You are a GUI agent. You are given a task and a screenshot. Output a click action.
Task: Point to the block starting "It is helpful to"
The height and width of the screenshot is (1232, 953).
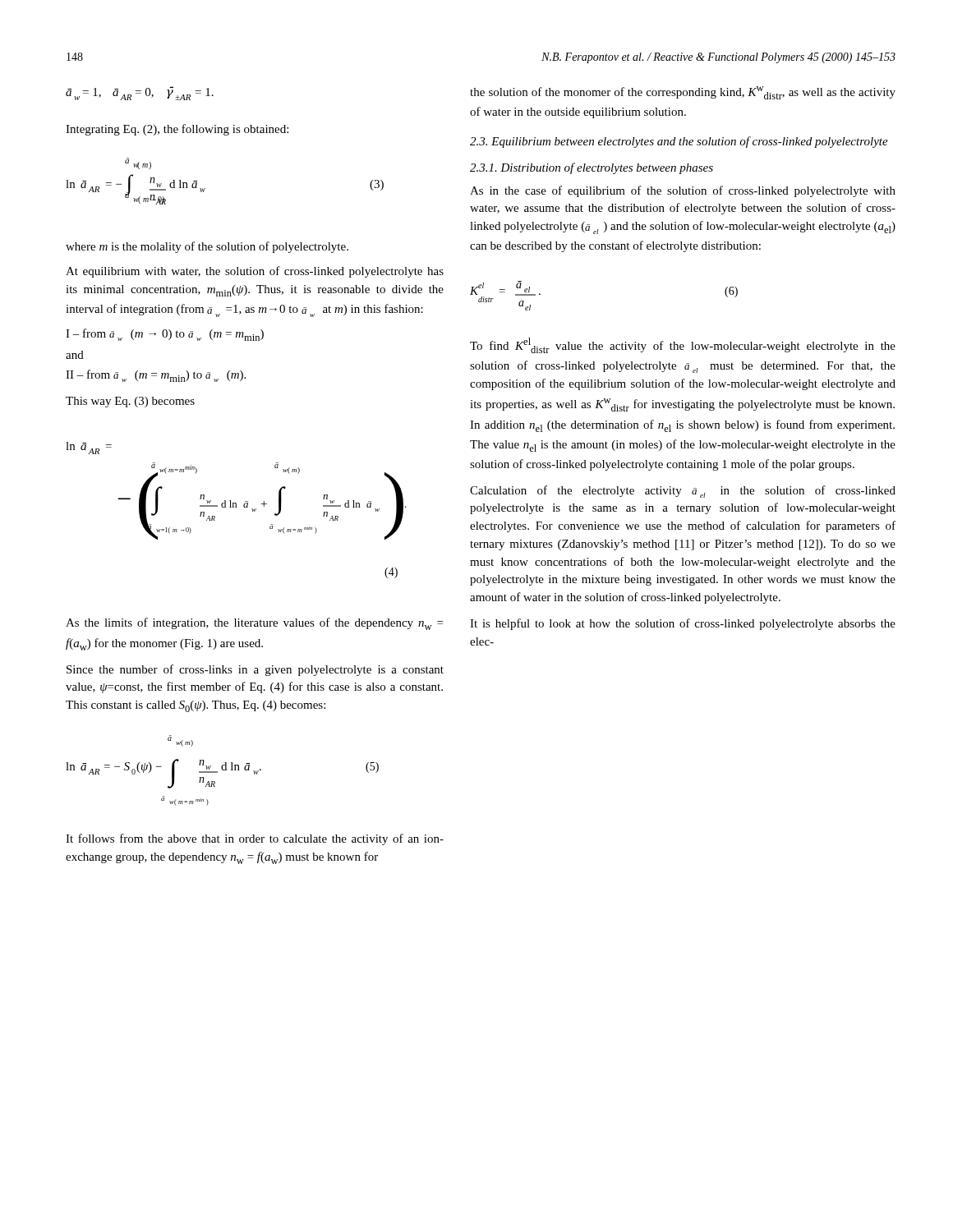[683, 632]
